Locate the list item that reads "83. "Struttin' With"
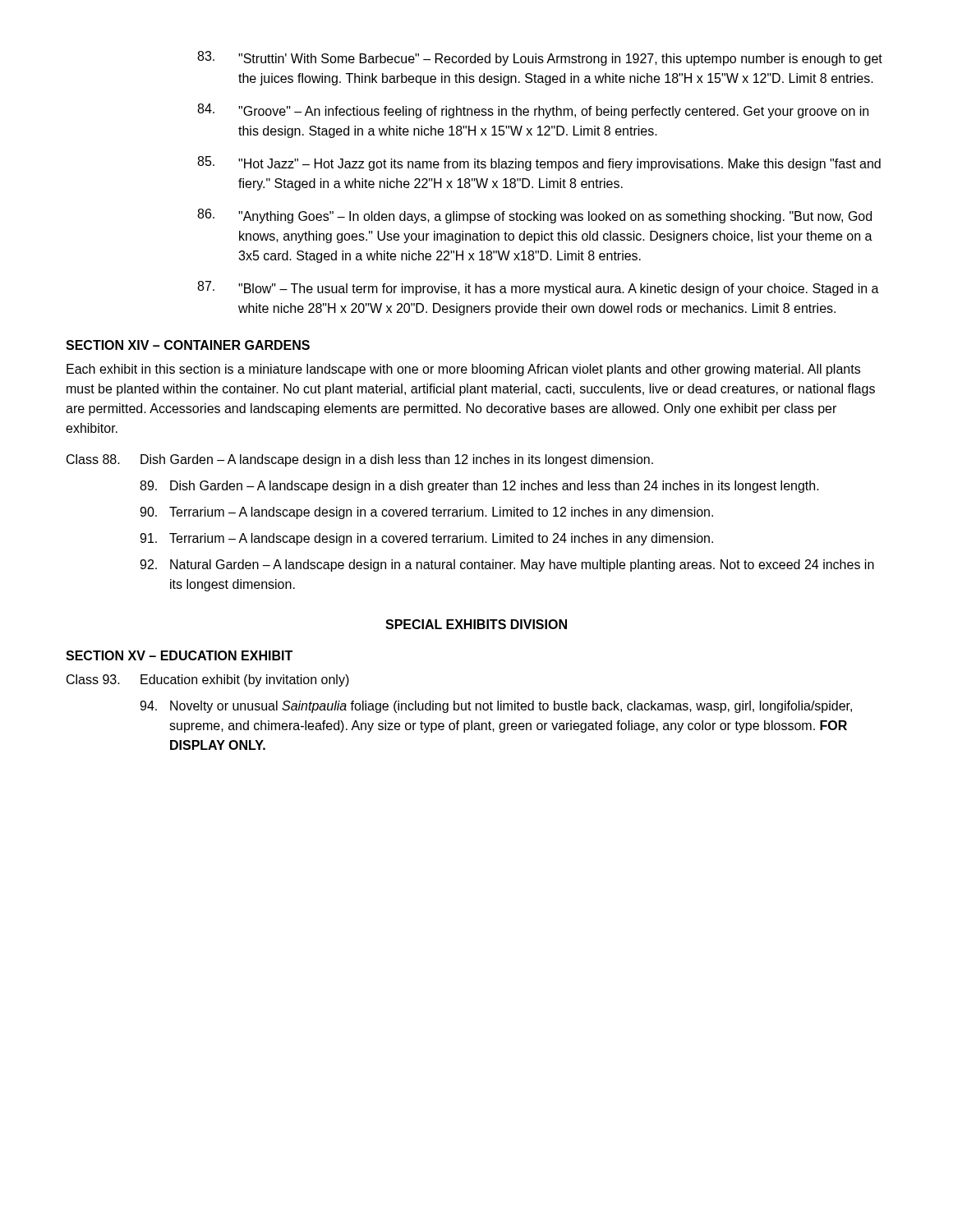Screen dimensions: 1232x953 tap(542, 69)
